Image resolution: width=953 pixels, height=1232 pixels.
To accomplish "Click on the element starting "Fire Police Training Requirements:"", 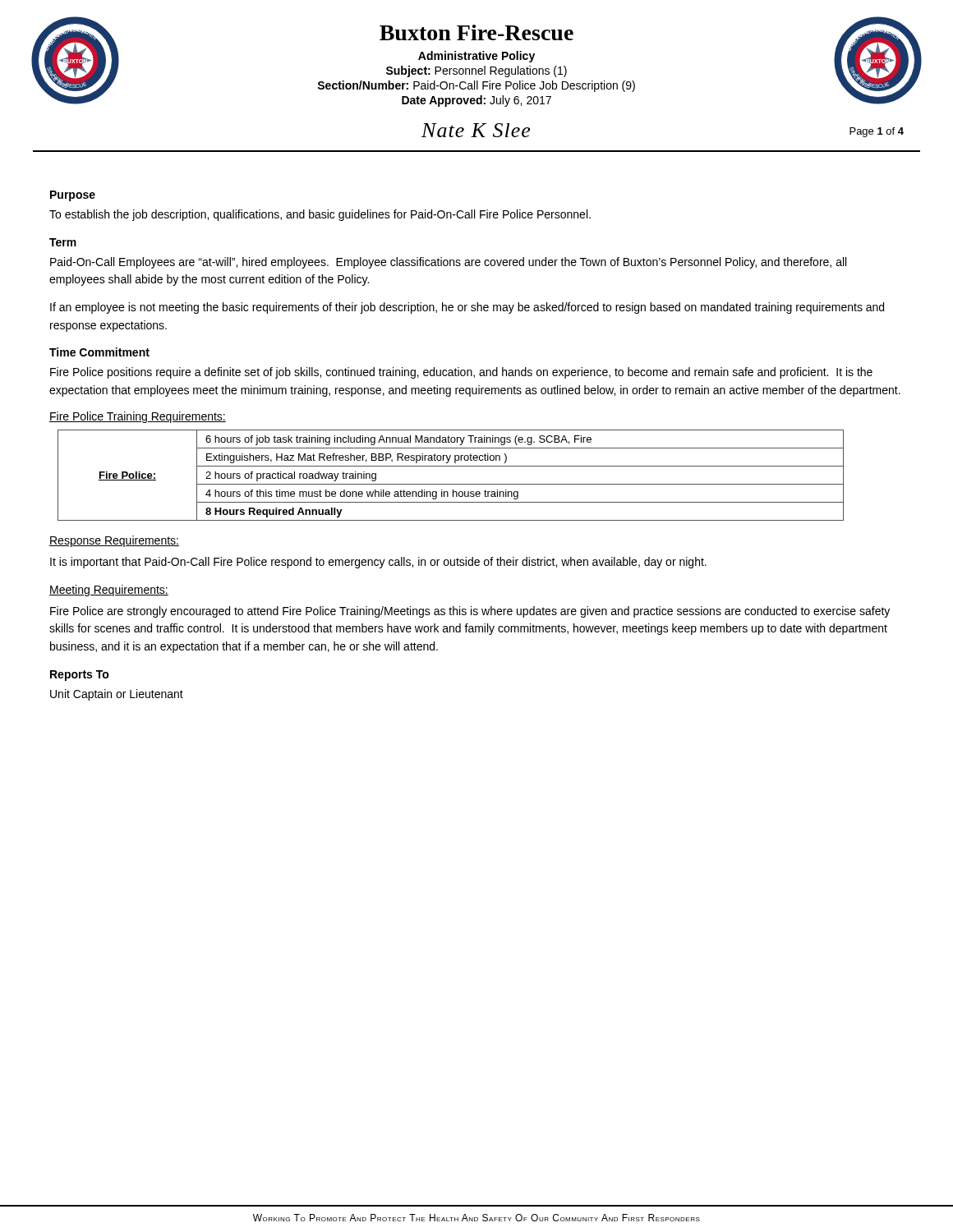I will tap(138, 416).
